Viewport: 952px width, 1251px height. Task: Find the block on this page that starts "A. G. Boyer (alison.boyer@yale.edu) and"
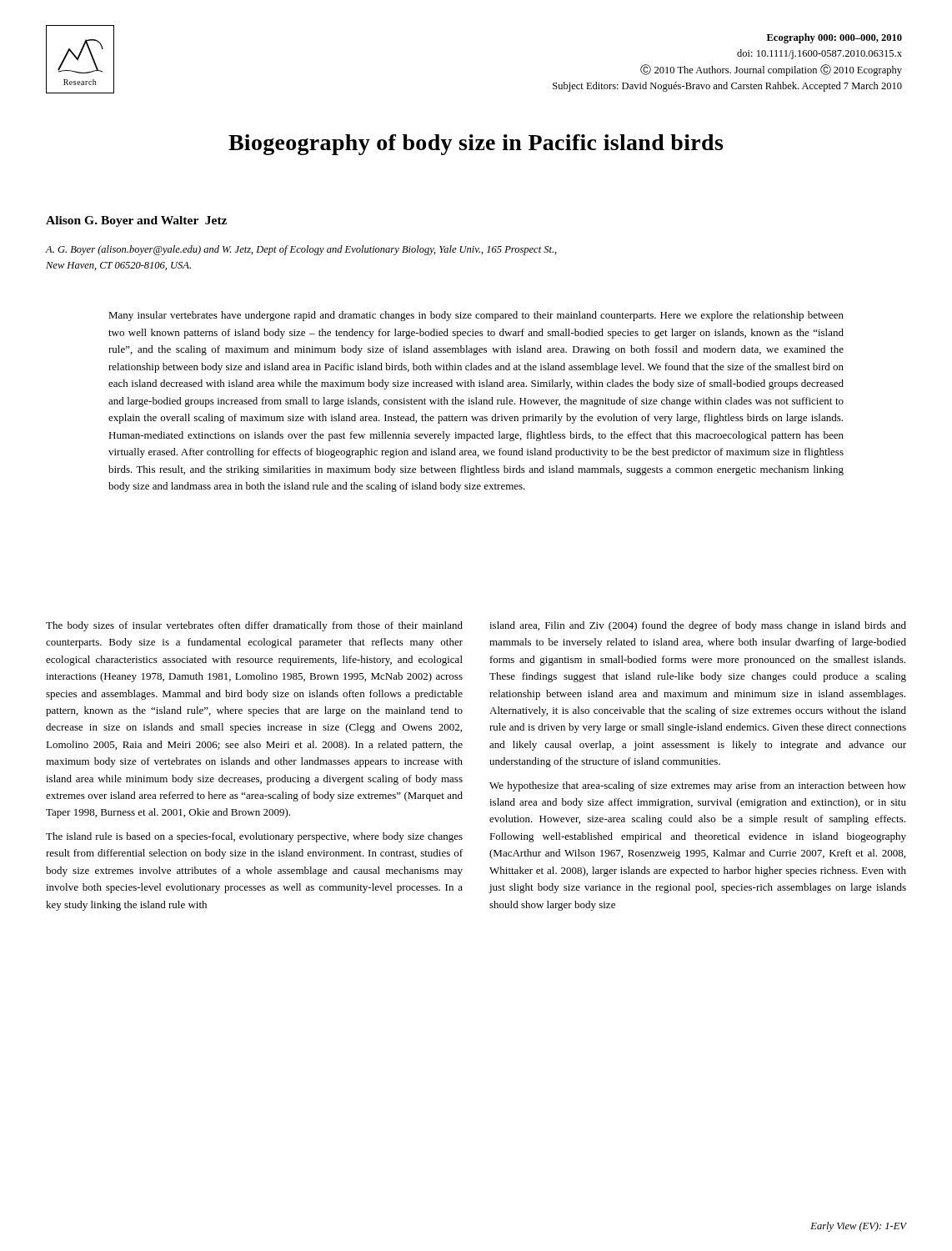301,257
